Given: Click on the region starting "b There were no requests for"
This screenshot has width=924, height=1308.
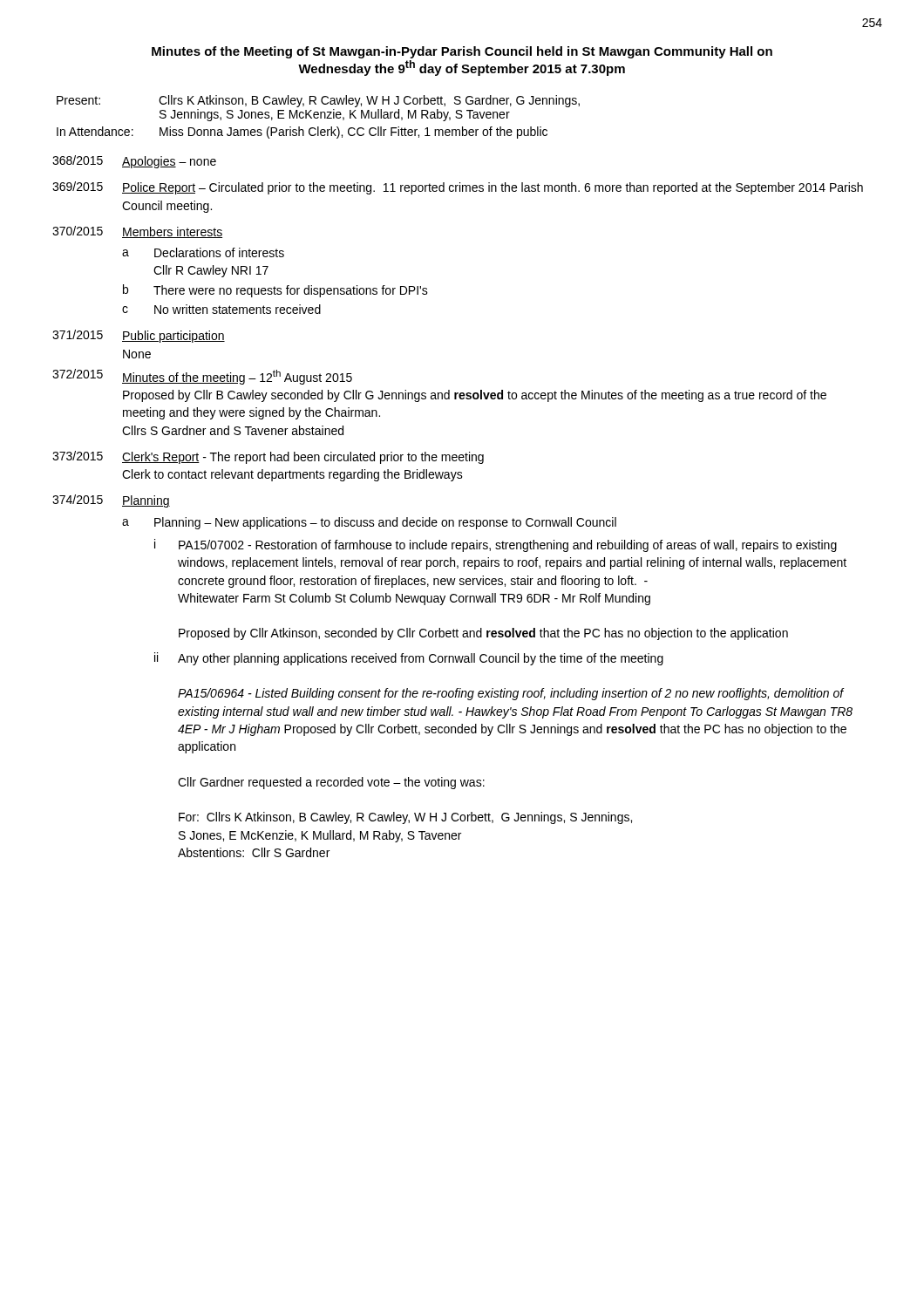Looking at the screenshot, I should pos(275,291).
